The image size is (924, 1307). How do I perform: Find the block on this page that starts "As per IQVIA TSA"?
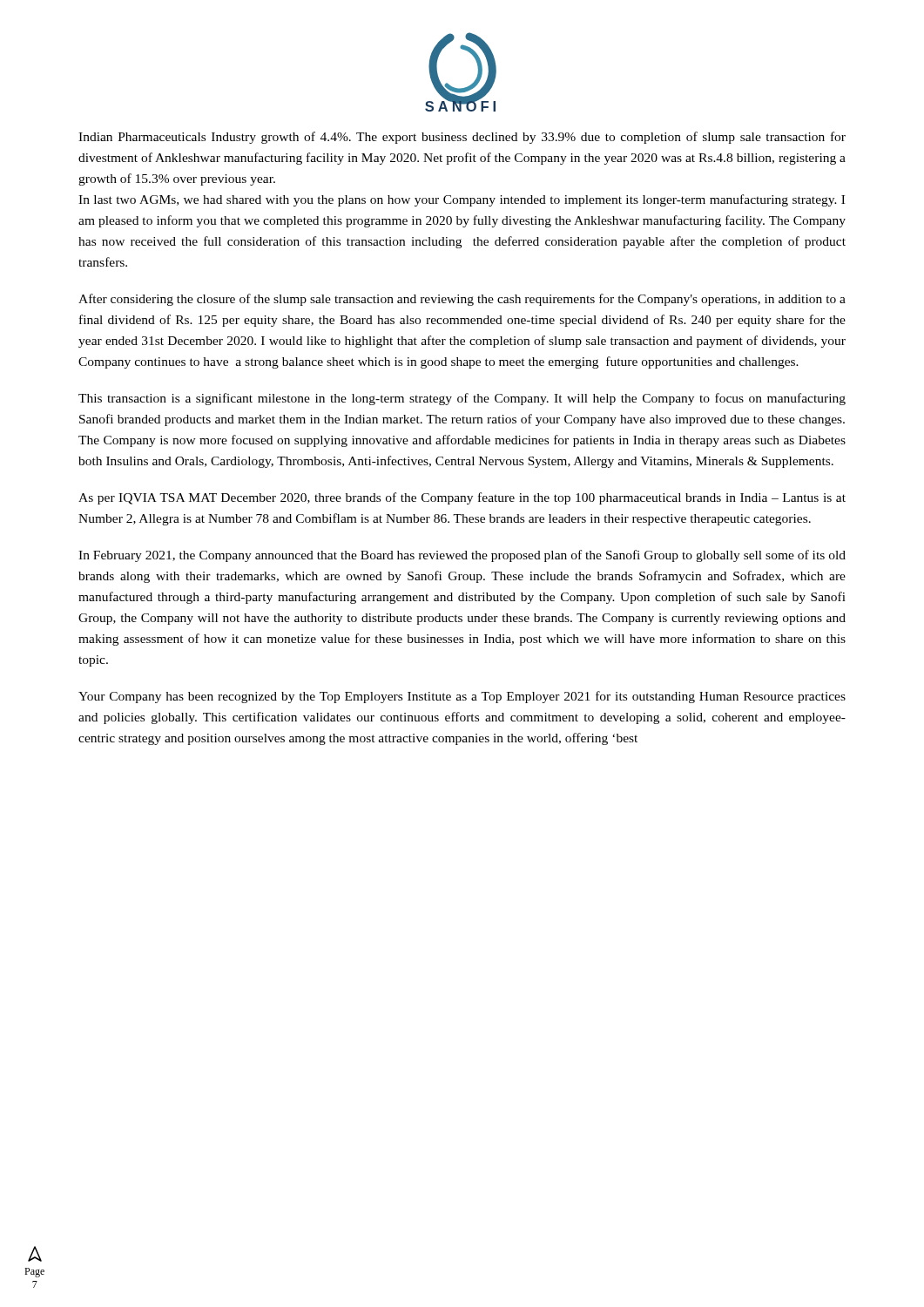(x=462, y=508)
